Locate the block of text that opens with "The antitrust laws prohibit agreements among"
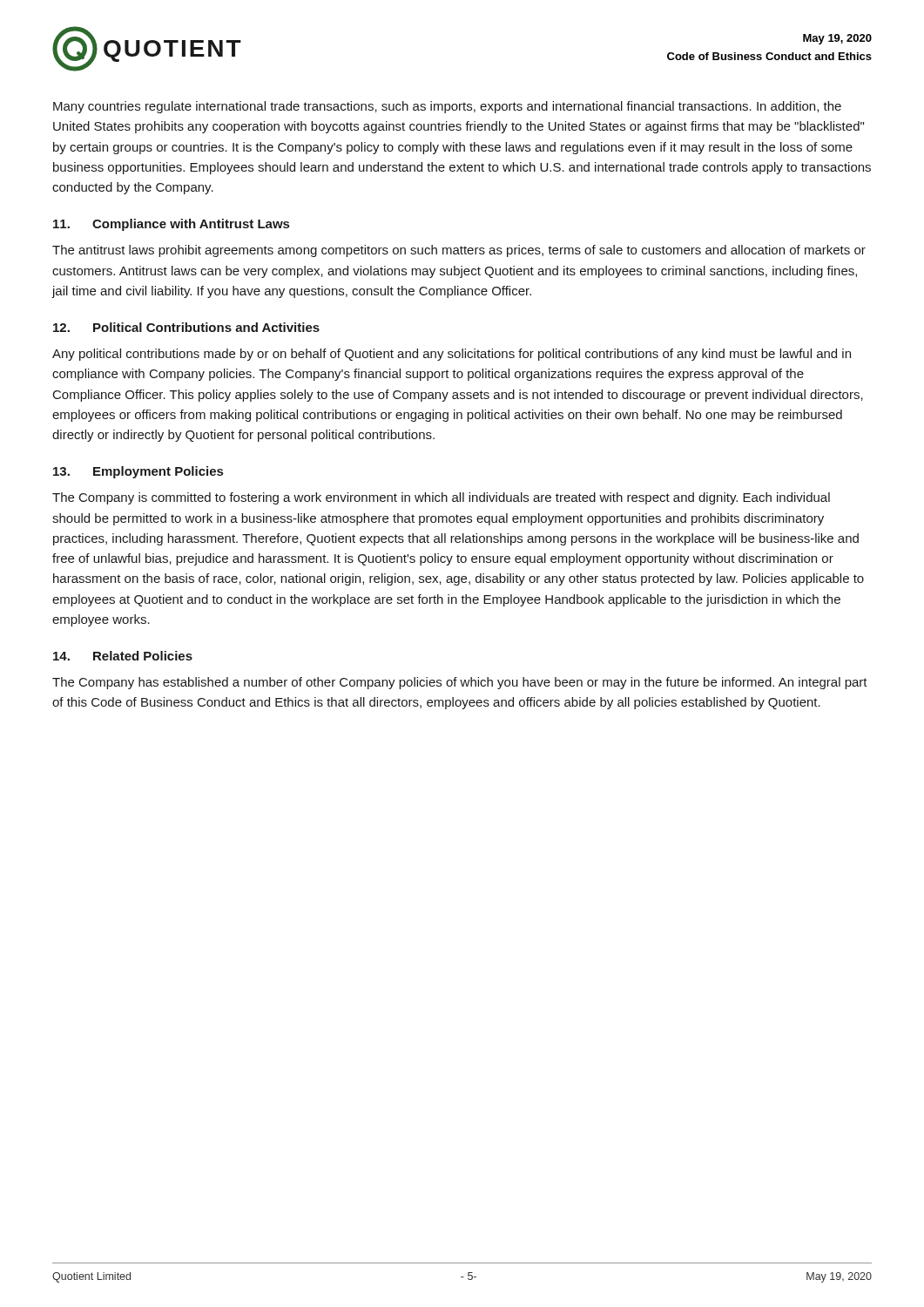 459,270
